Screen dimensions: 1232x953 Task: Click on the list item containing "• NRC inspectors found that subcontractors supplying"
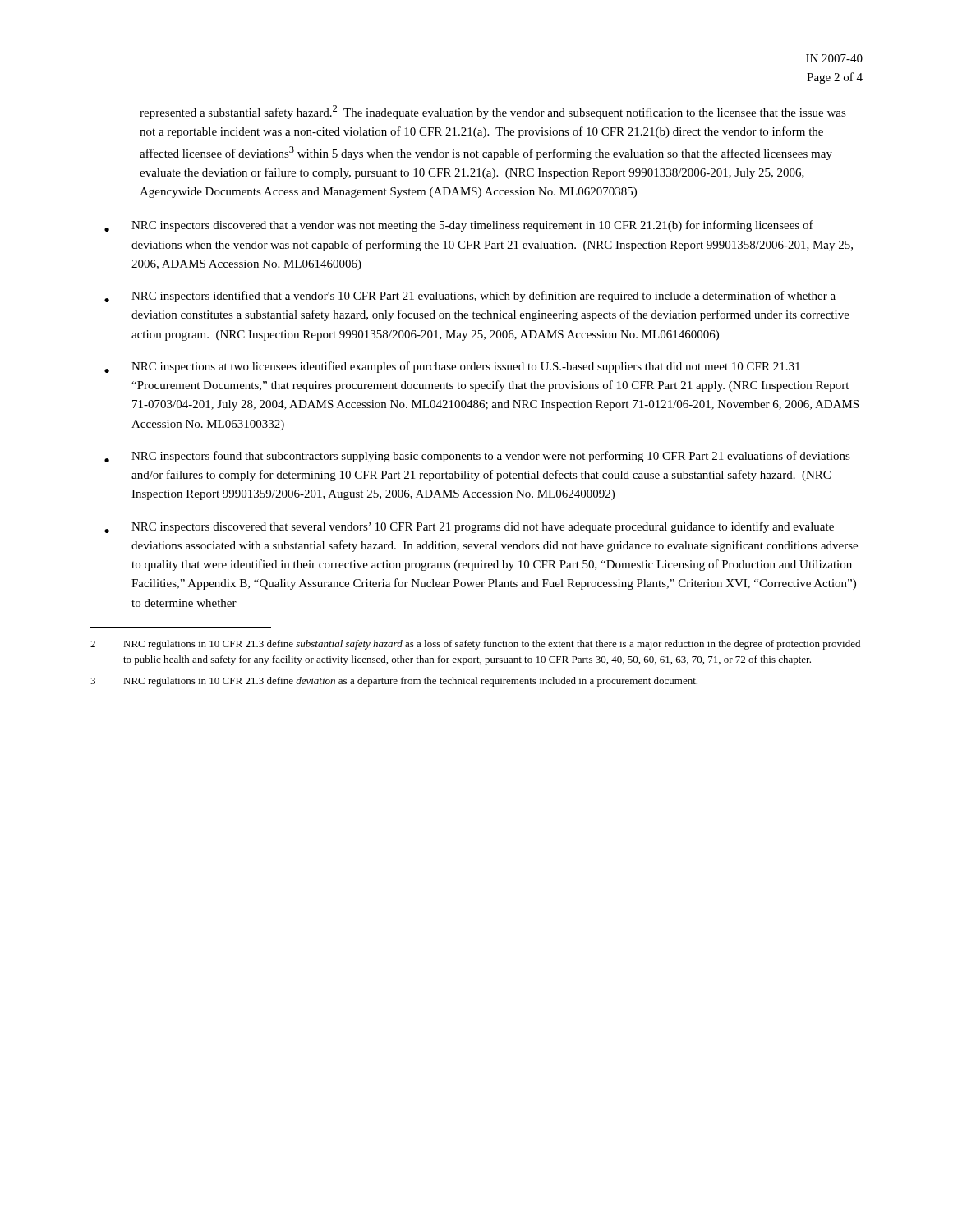tap(476, 475)
